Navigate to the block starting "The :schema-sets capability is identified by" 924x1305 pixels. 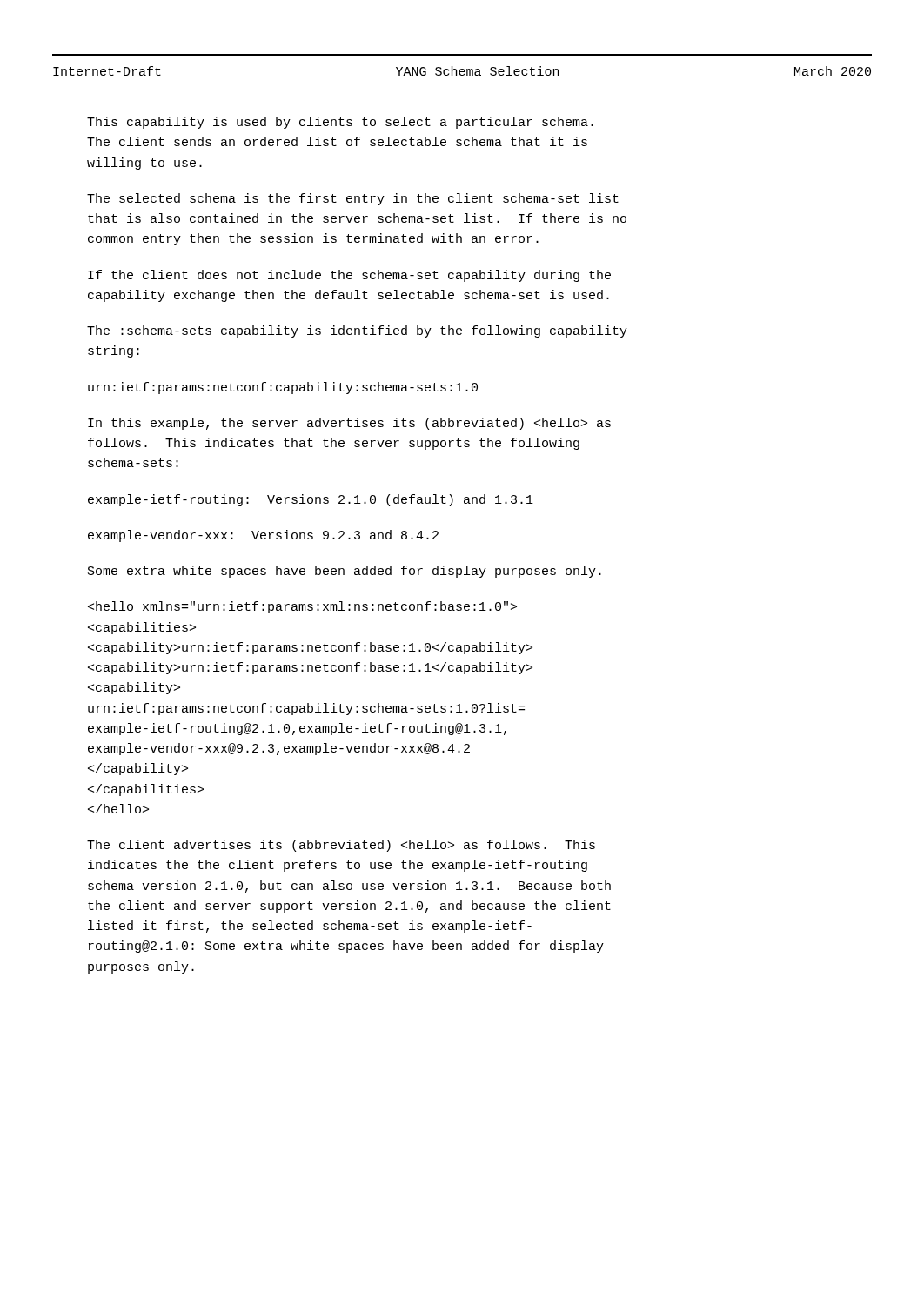tap(357, 342)
